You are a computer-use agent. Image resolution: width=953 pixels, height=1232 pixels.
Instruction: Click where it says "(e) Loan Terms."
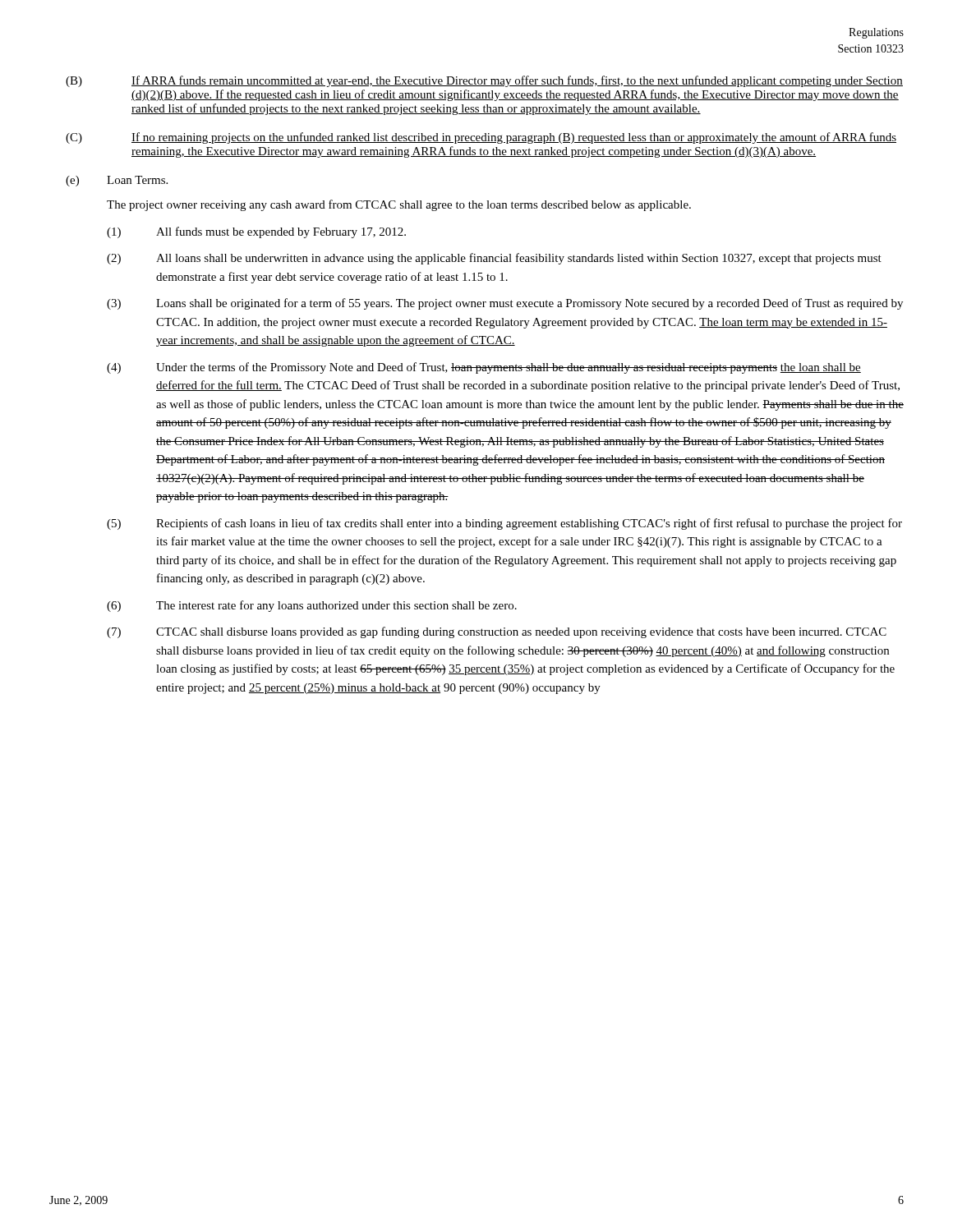(x=117, y=180)
